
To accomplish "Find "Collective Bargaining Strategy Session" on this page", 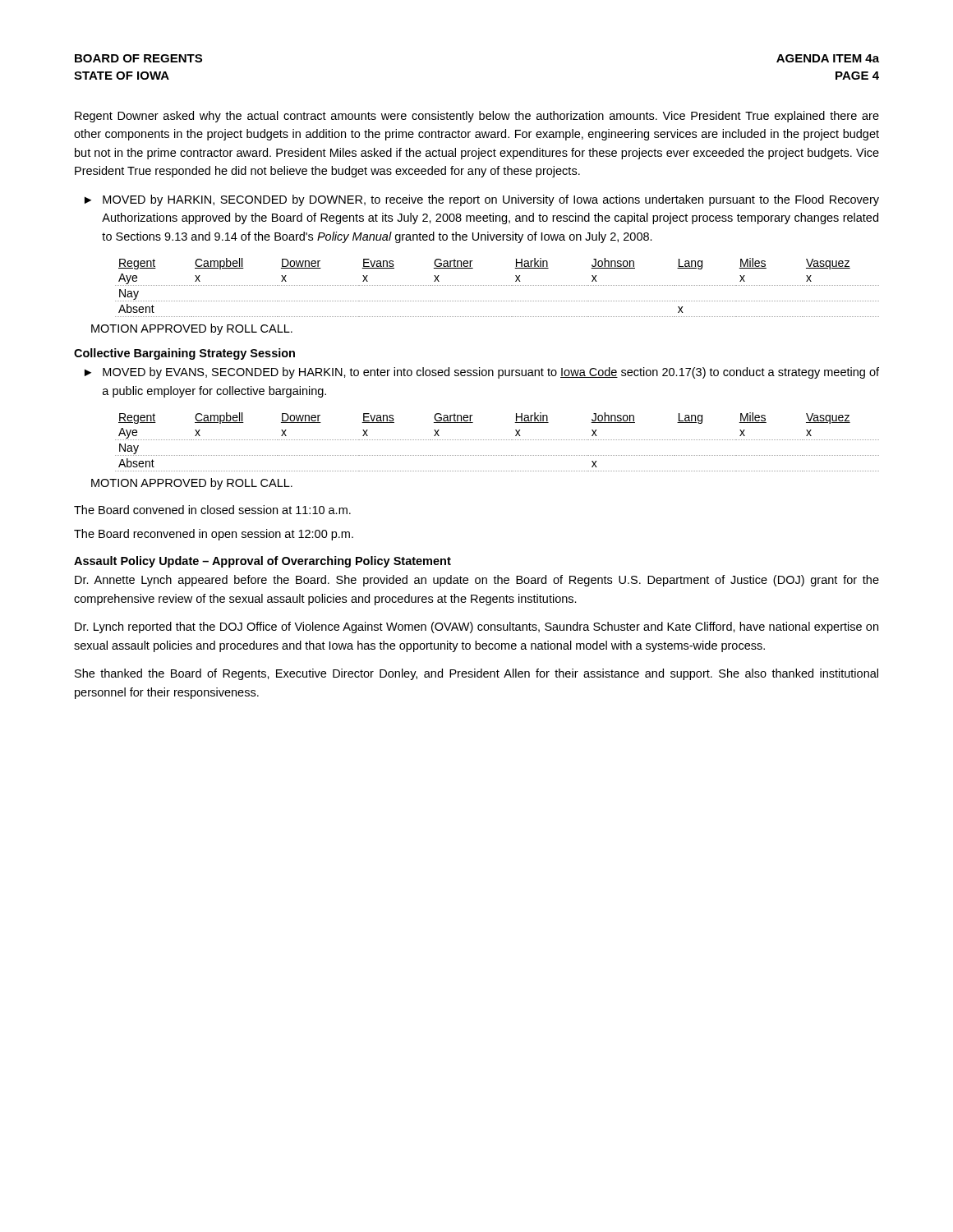I will [185, 353].
